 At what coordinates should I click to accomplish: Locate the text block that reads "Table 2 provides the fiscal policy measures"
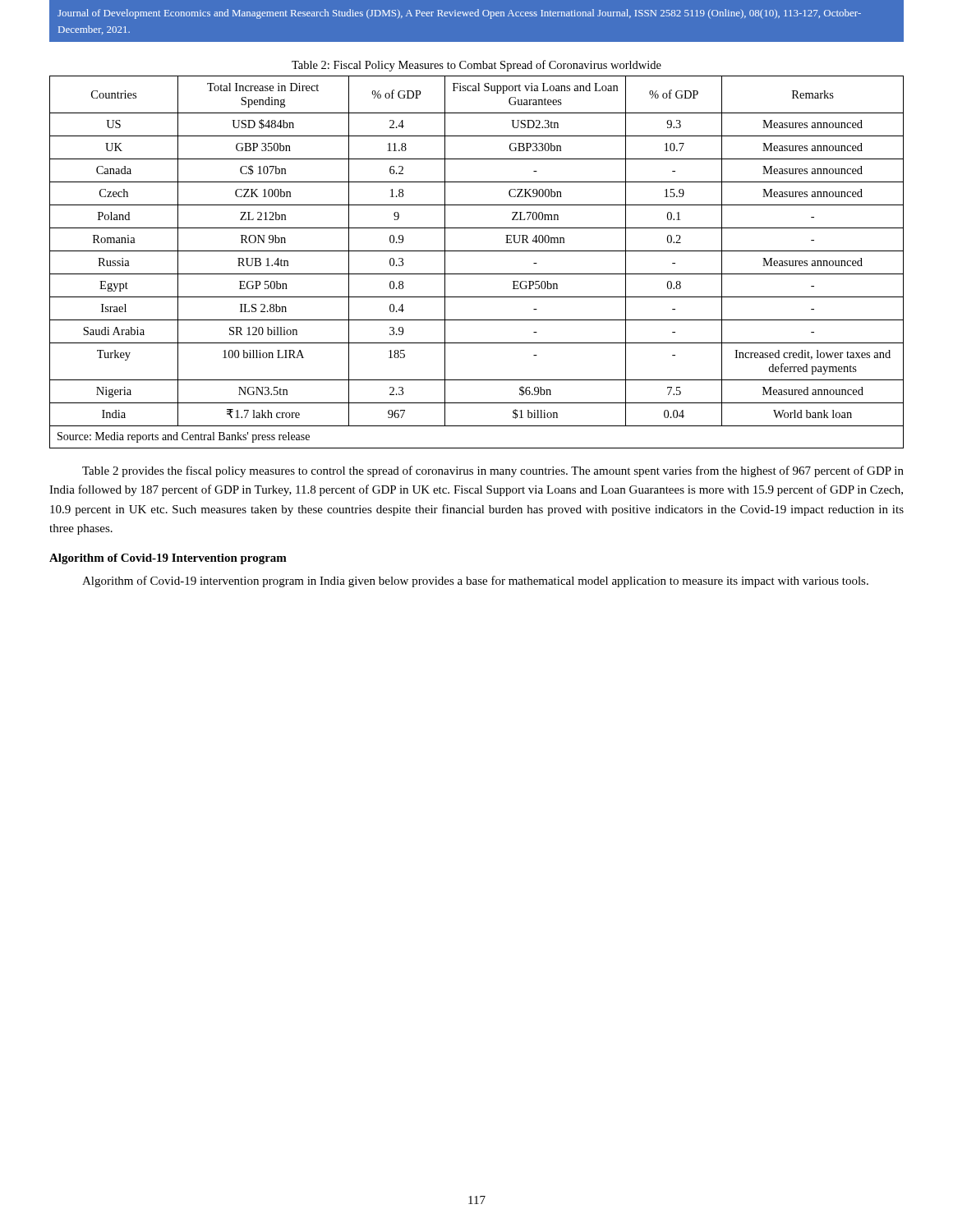tap(476, 499)
